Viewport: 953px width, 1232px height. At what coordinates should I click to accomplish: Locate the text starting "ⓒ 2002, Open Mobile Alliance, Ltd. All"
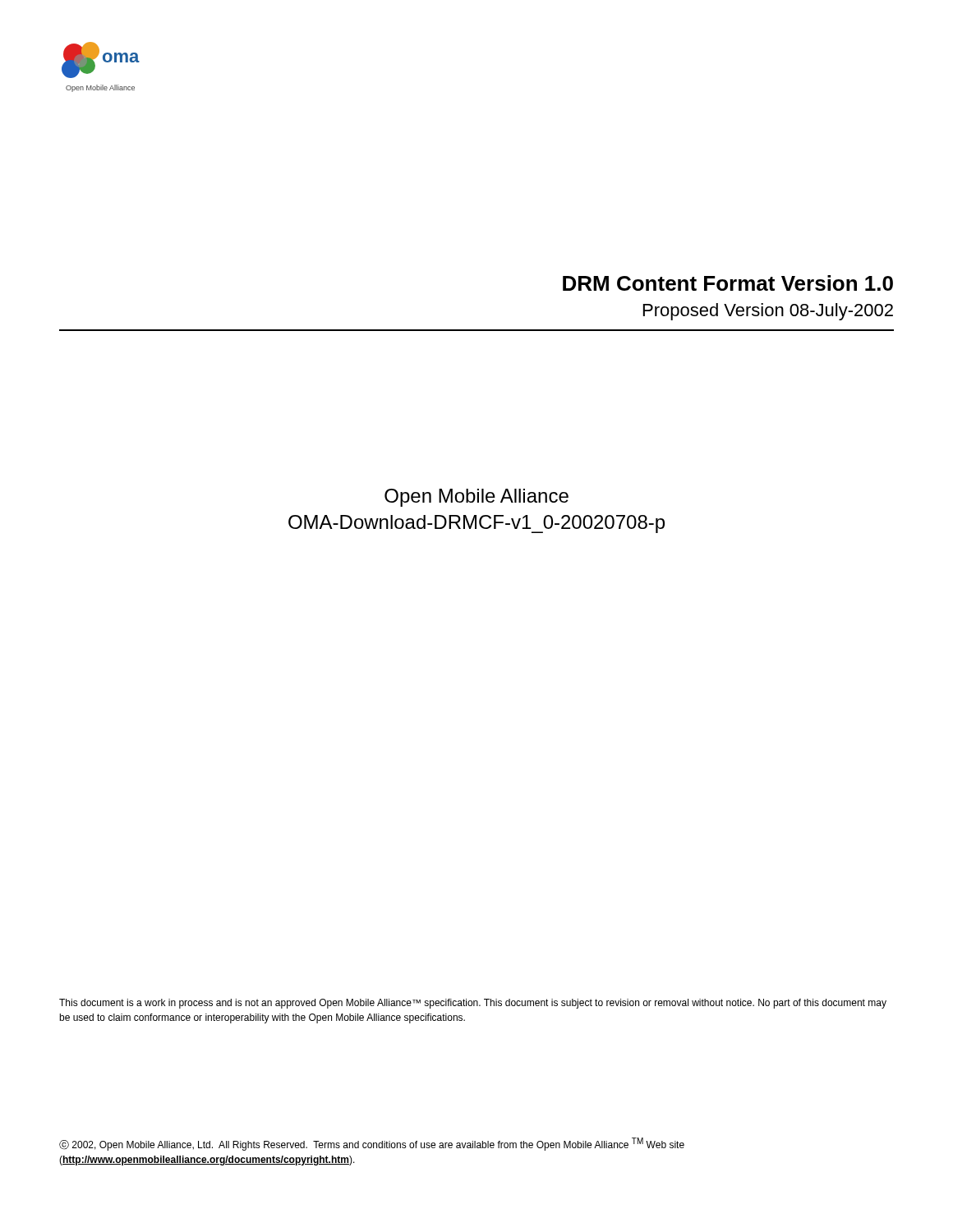[476, 1151]
